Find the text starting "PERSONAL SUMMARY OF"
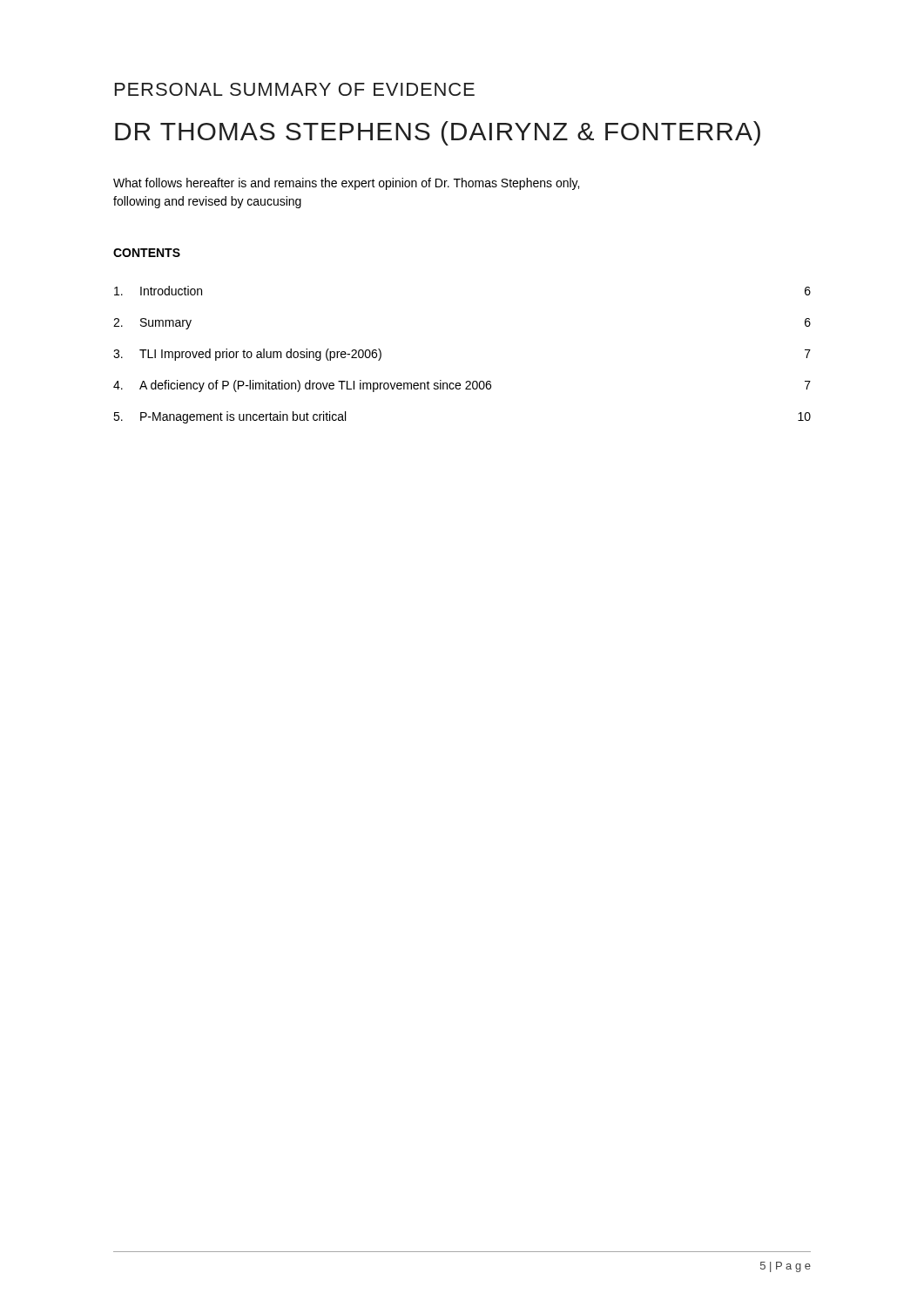This screenshot has height=1307, width=924. tap(295, 90)
